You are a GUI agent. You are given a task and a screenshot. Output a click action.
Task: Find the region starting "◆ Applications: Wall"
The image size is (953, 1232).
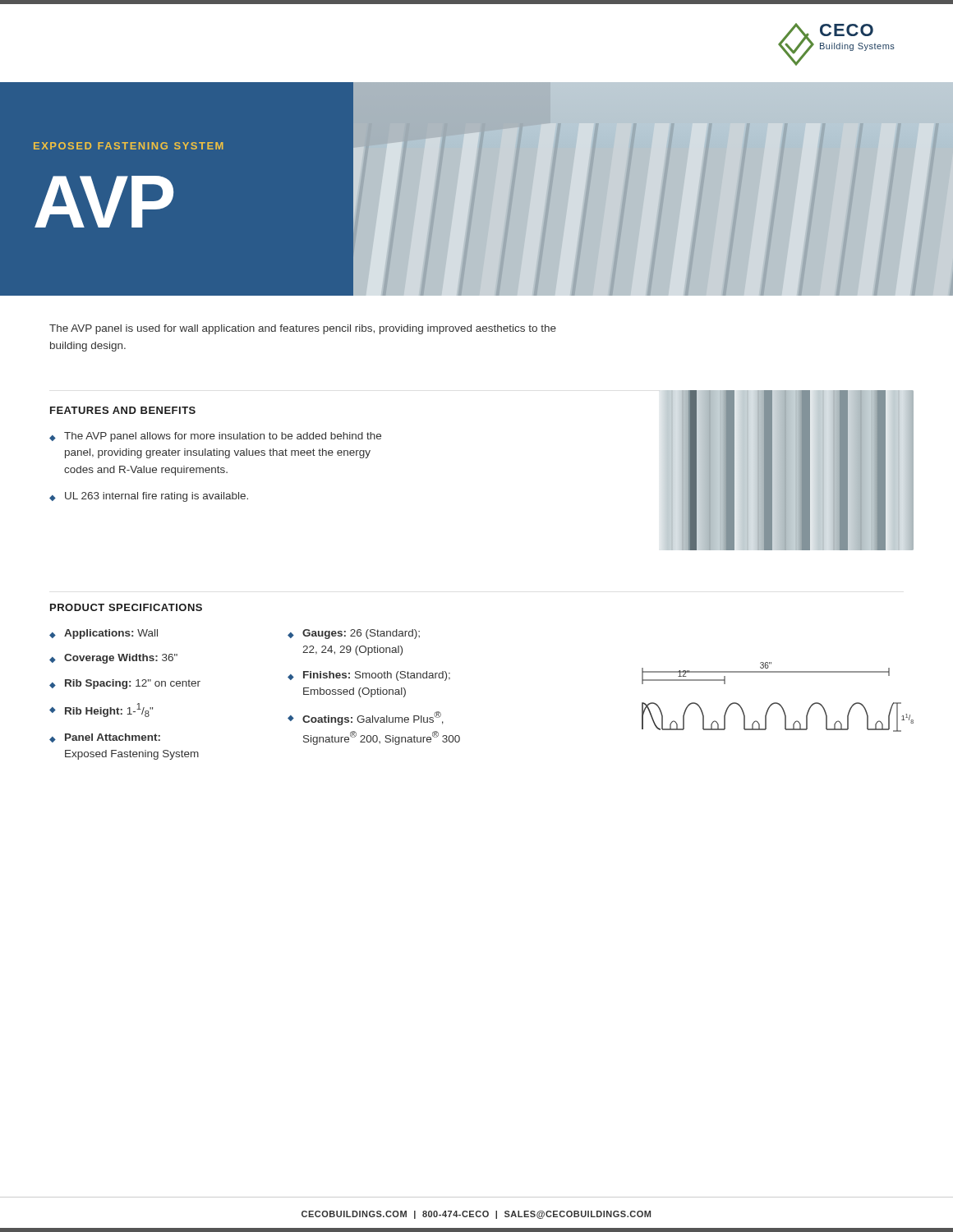coord(104,633)
